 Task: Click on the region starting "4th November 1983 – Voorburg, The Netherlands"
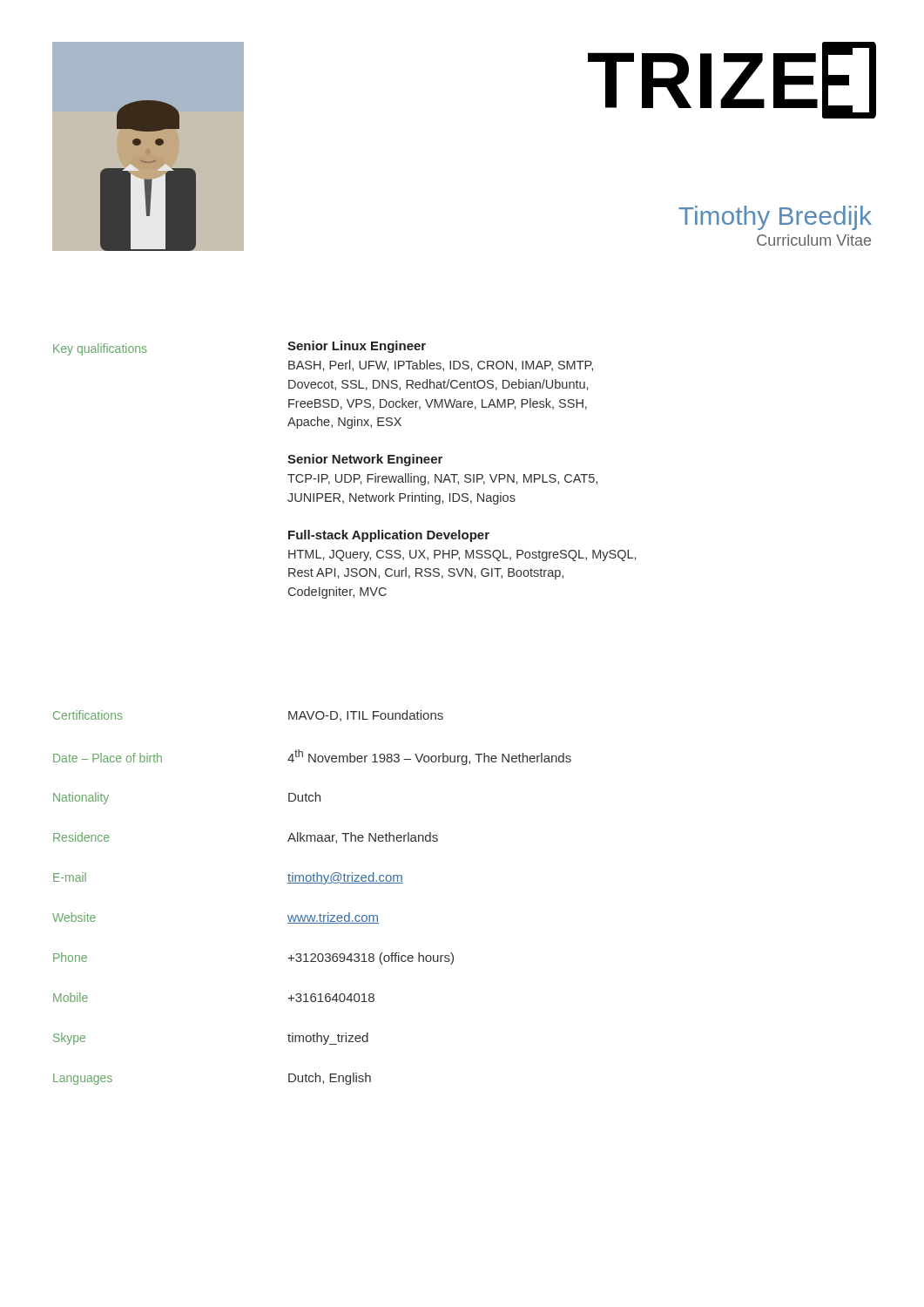point(429,756)
